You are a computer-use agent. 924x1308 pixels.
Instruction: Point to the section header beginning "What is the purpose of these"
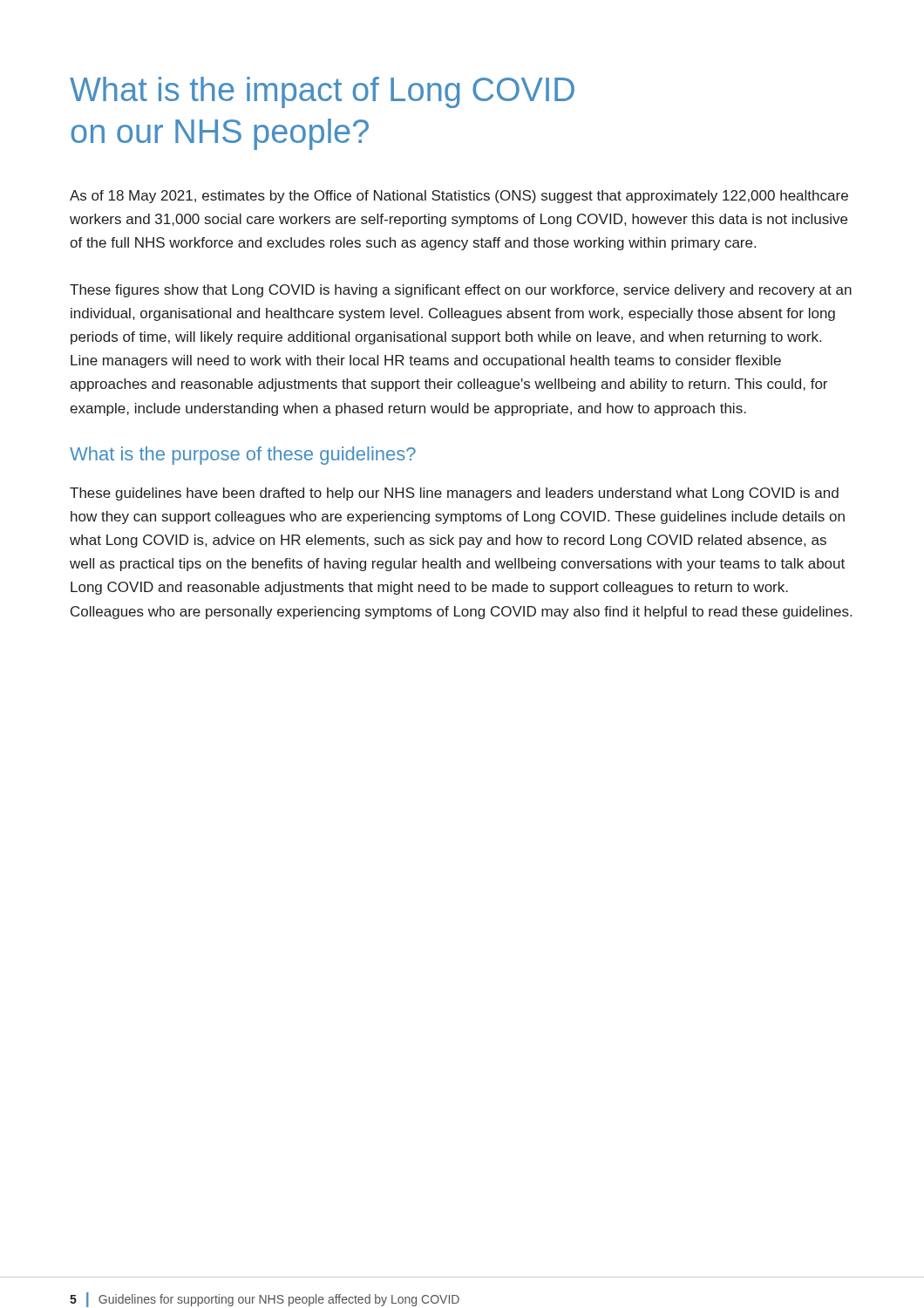pos(243,456)
